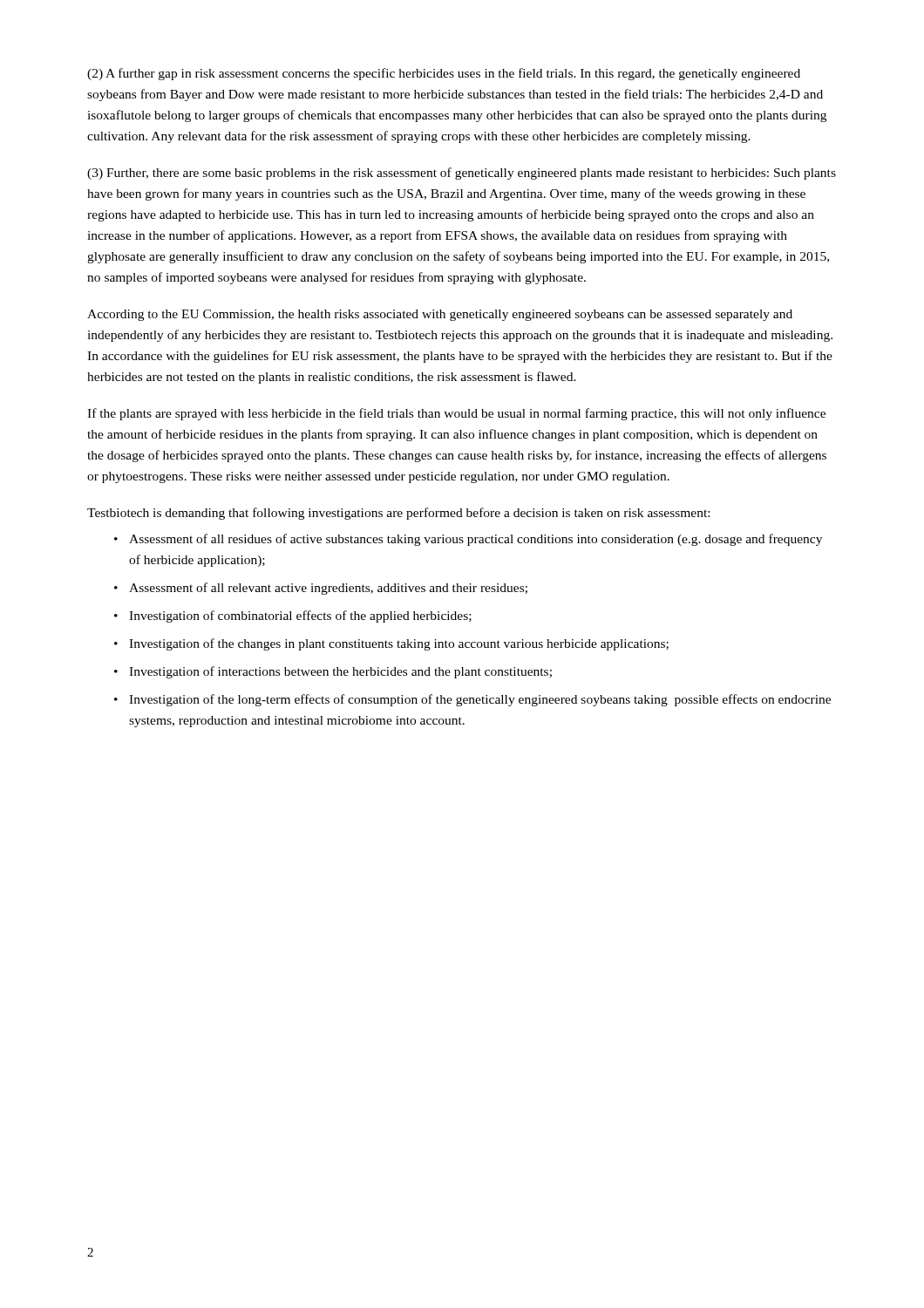Viewport: 924px width, 1308px height.
Task: Click the passage that begins "(3) Further, there are some basic problems in"
Action: (x=462, y=225)
